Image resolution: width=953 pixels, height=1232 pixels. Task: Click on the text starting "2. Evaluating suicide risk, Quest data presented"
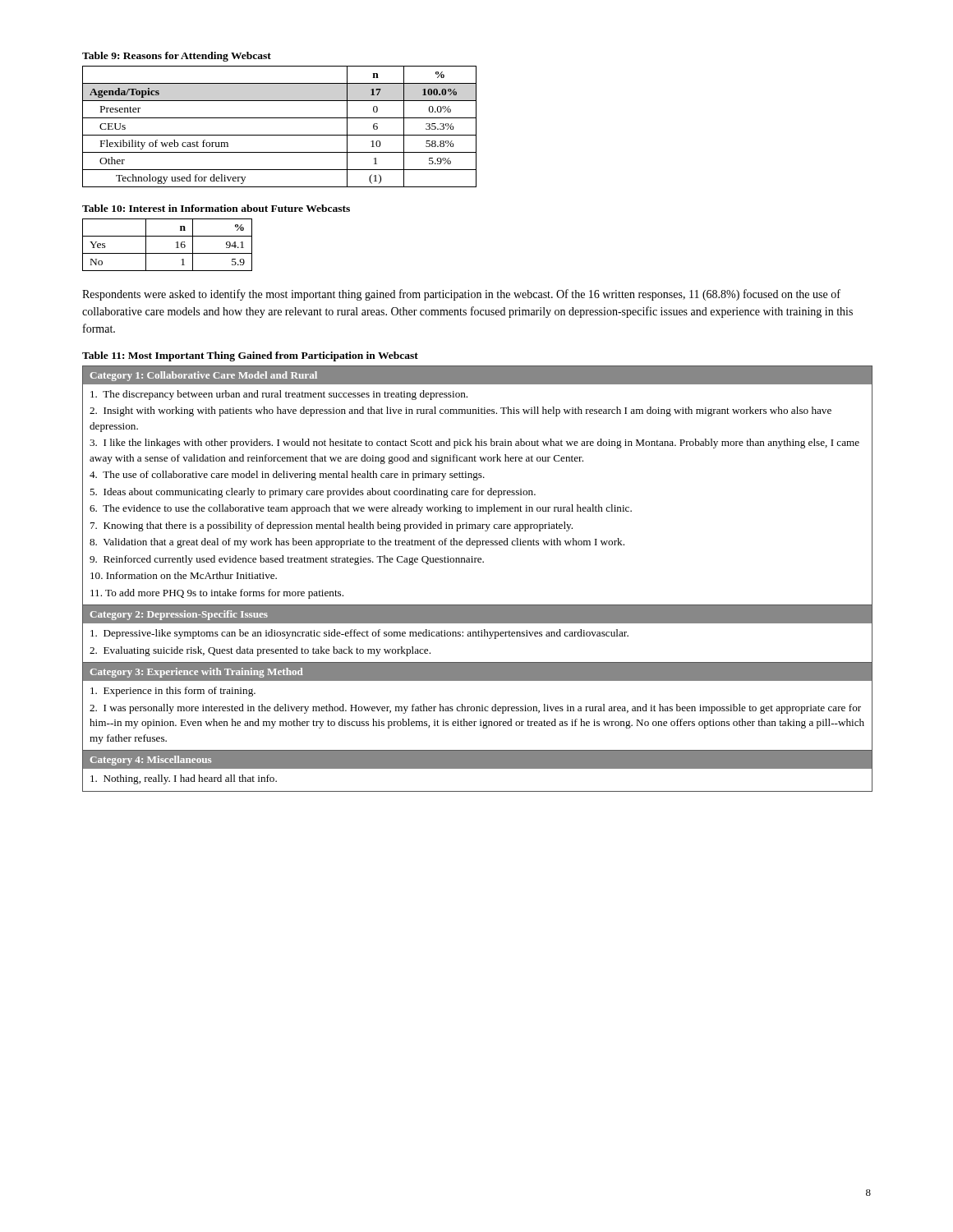260,650
